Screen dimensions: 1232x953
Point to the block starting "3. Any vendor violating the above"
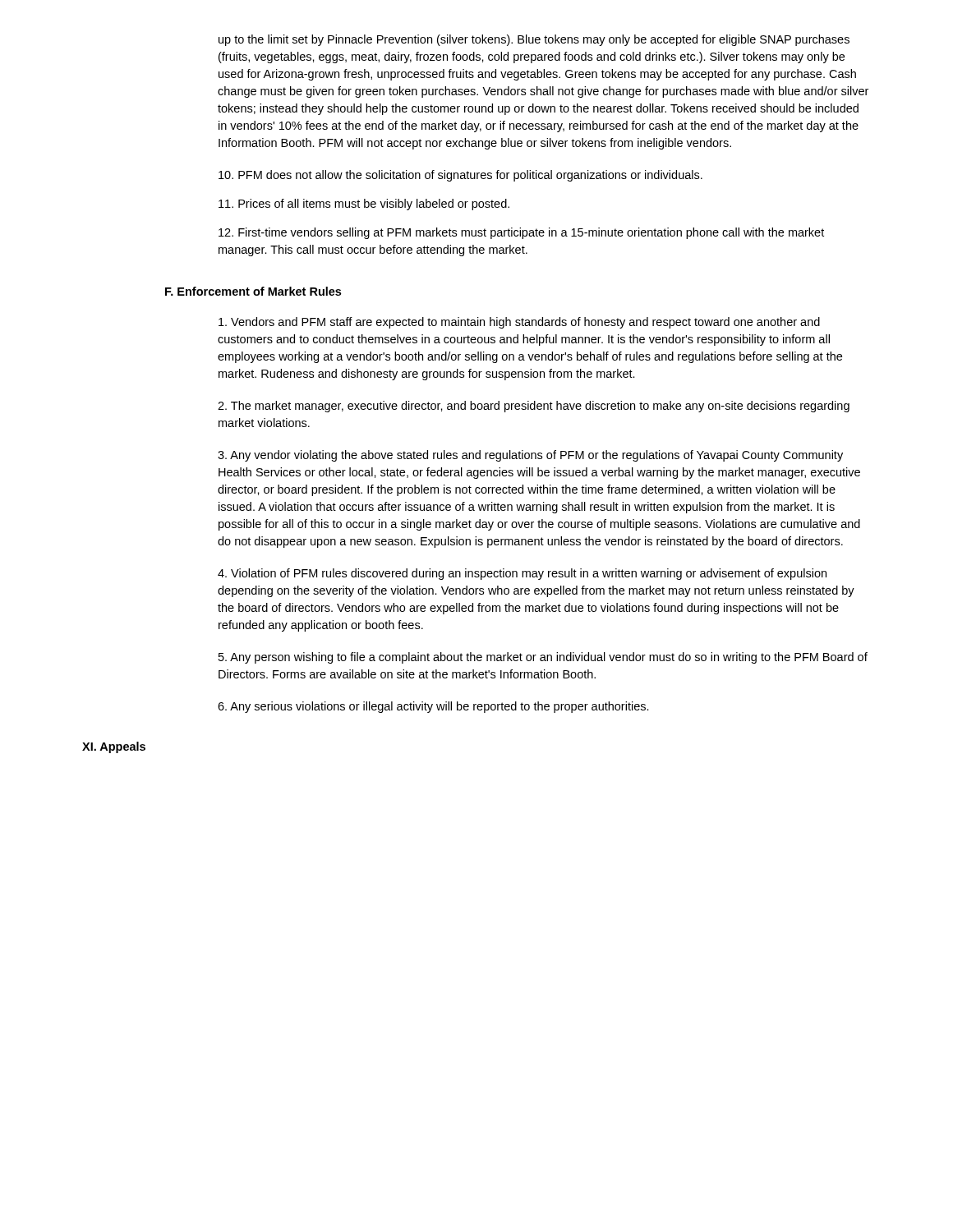pyautogui.click(x=539, y=498)
